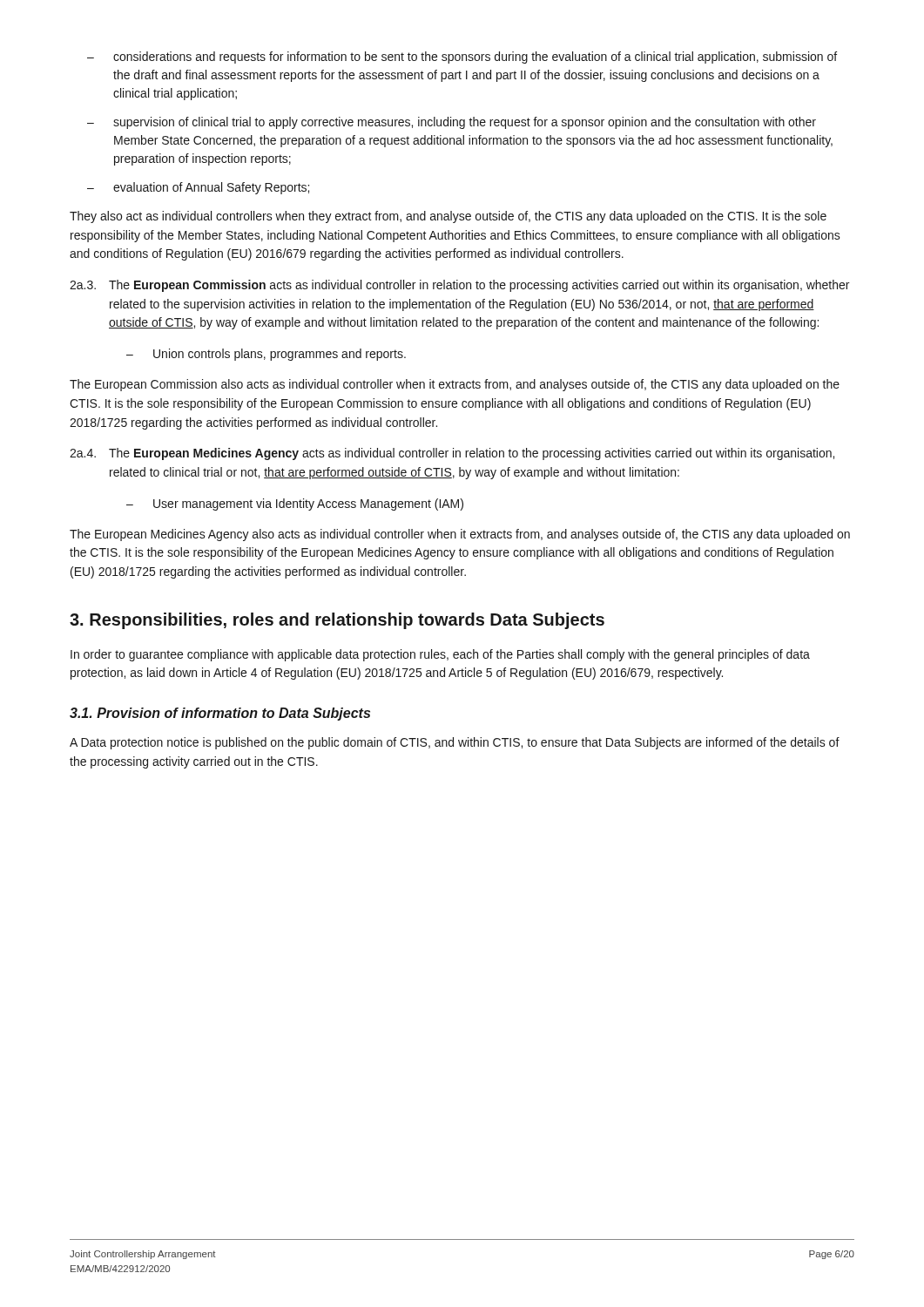The height and width of the screenshot is (1307, 924).
Task: Find the block on this page that starts "Union controls plans,"
Action: point(279,354)
